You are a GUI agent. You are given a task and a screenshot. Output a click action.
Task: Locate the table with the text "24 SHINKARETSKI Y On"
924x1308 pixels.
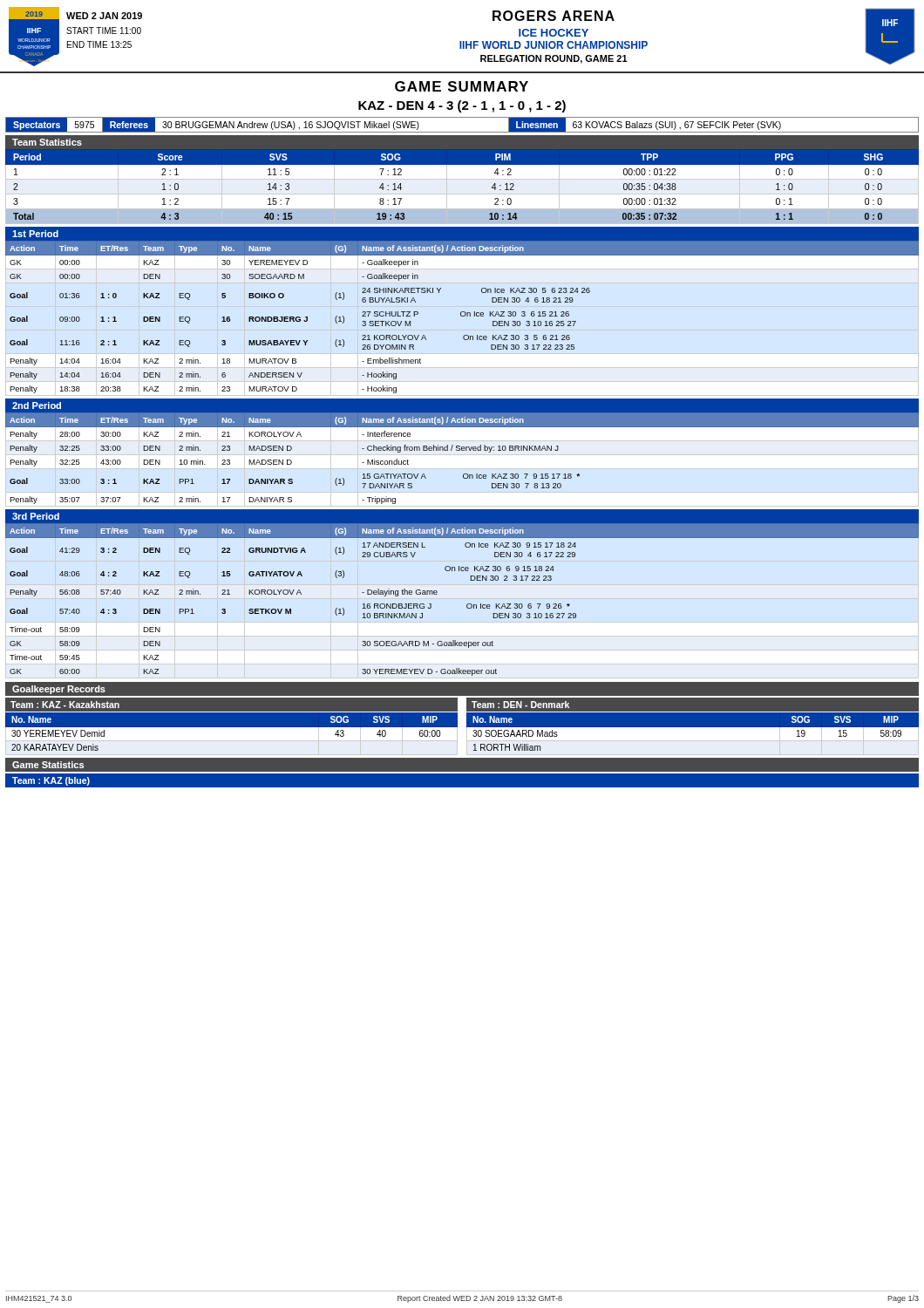click(x=462, y=318)
